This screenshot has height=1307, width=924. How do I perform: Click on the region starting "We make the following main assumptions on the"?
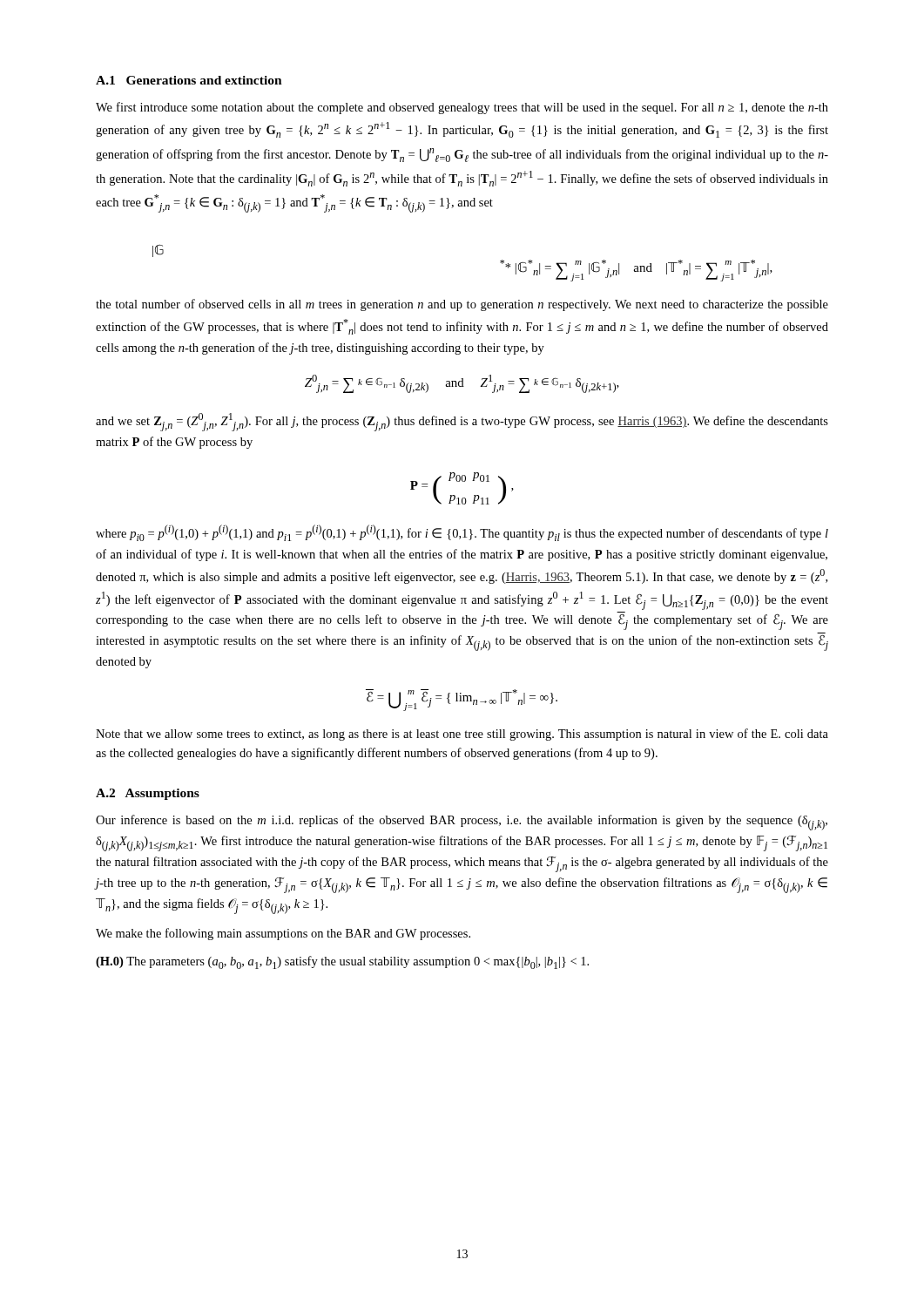[284, 933]
